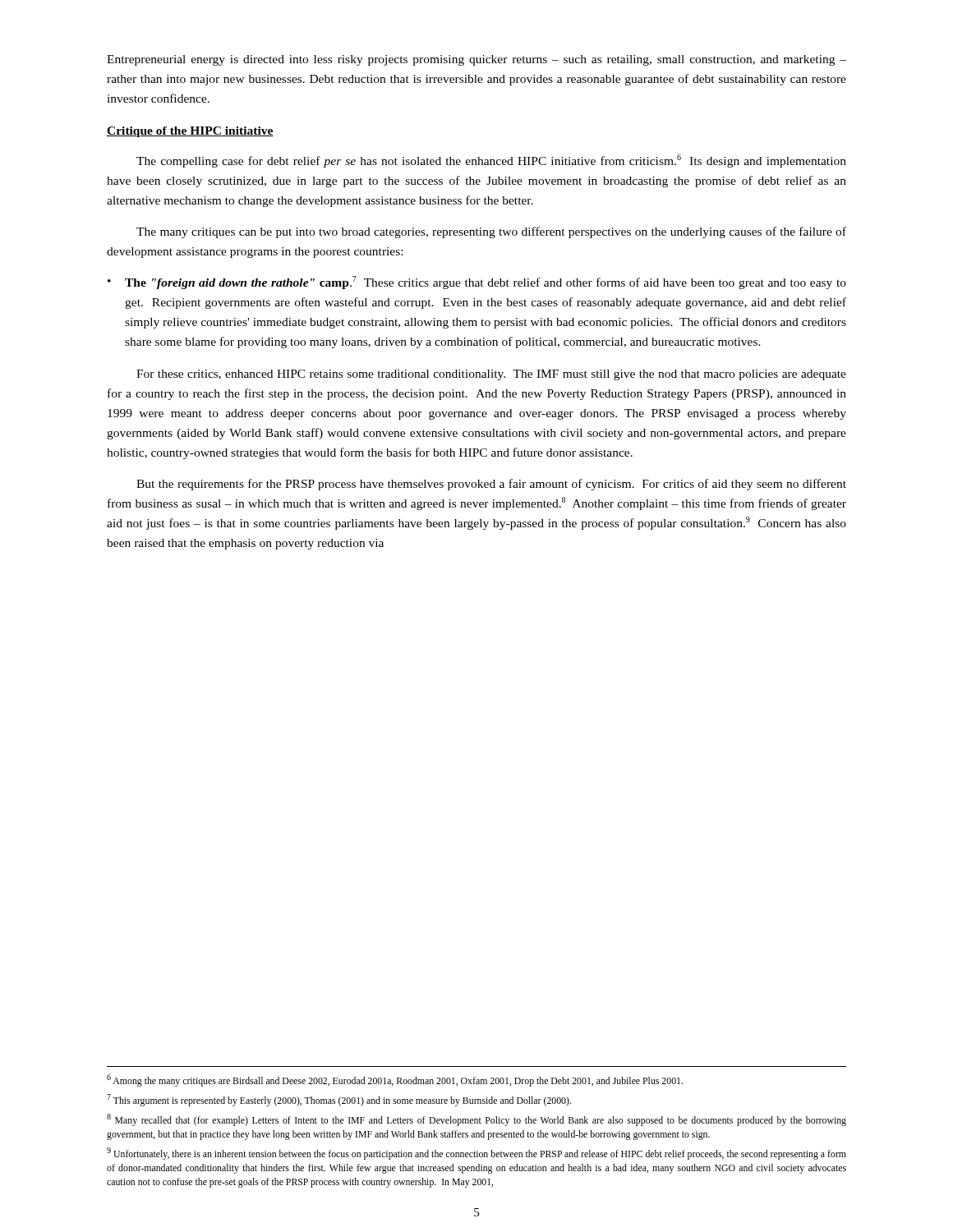Find the text block that reads "But the requirements for the PRSP"

tap(476, 513)
